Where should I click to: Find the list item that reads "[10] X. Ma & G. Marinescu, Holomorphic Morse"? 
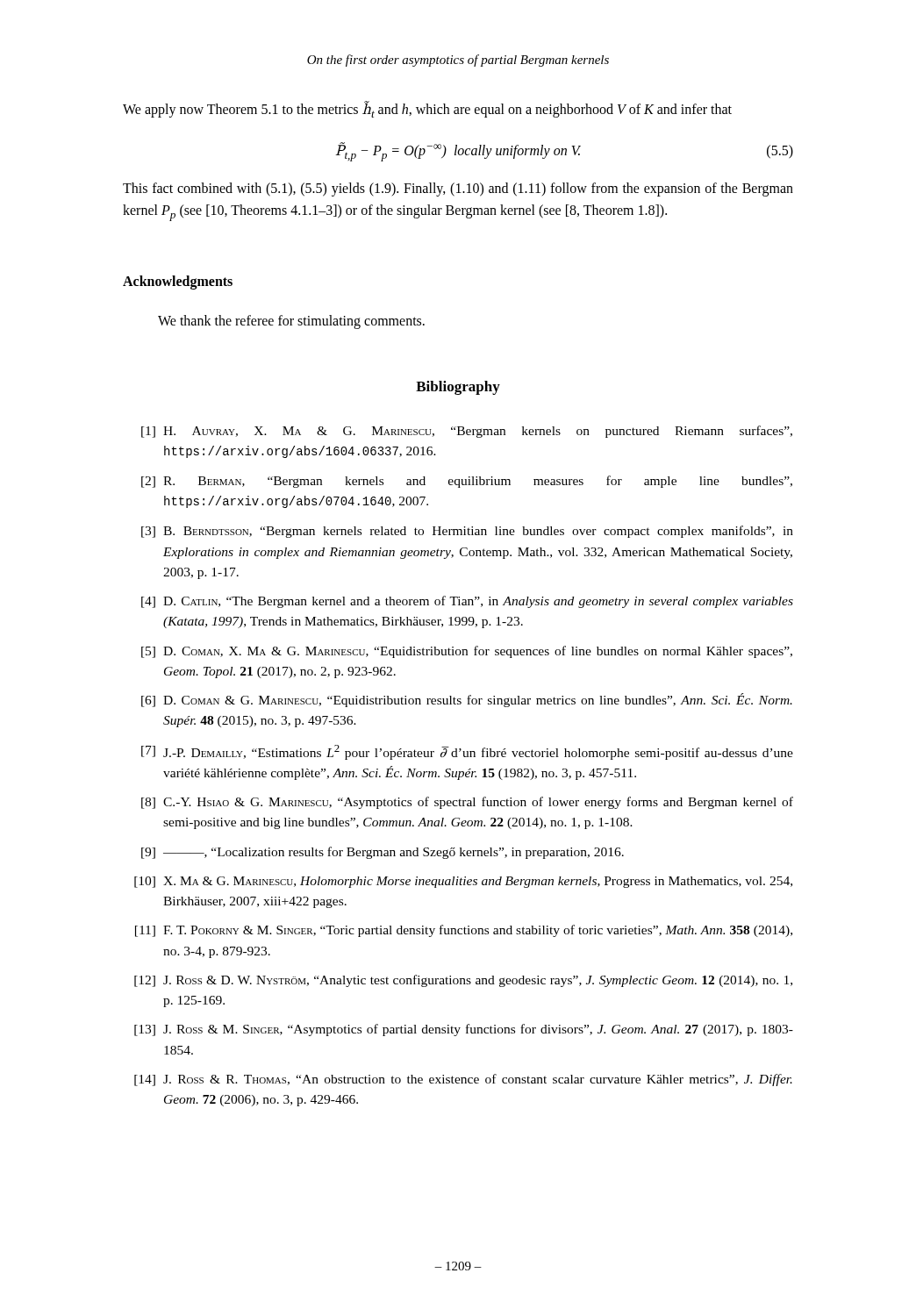click(458, 891)
